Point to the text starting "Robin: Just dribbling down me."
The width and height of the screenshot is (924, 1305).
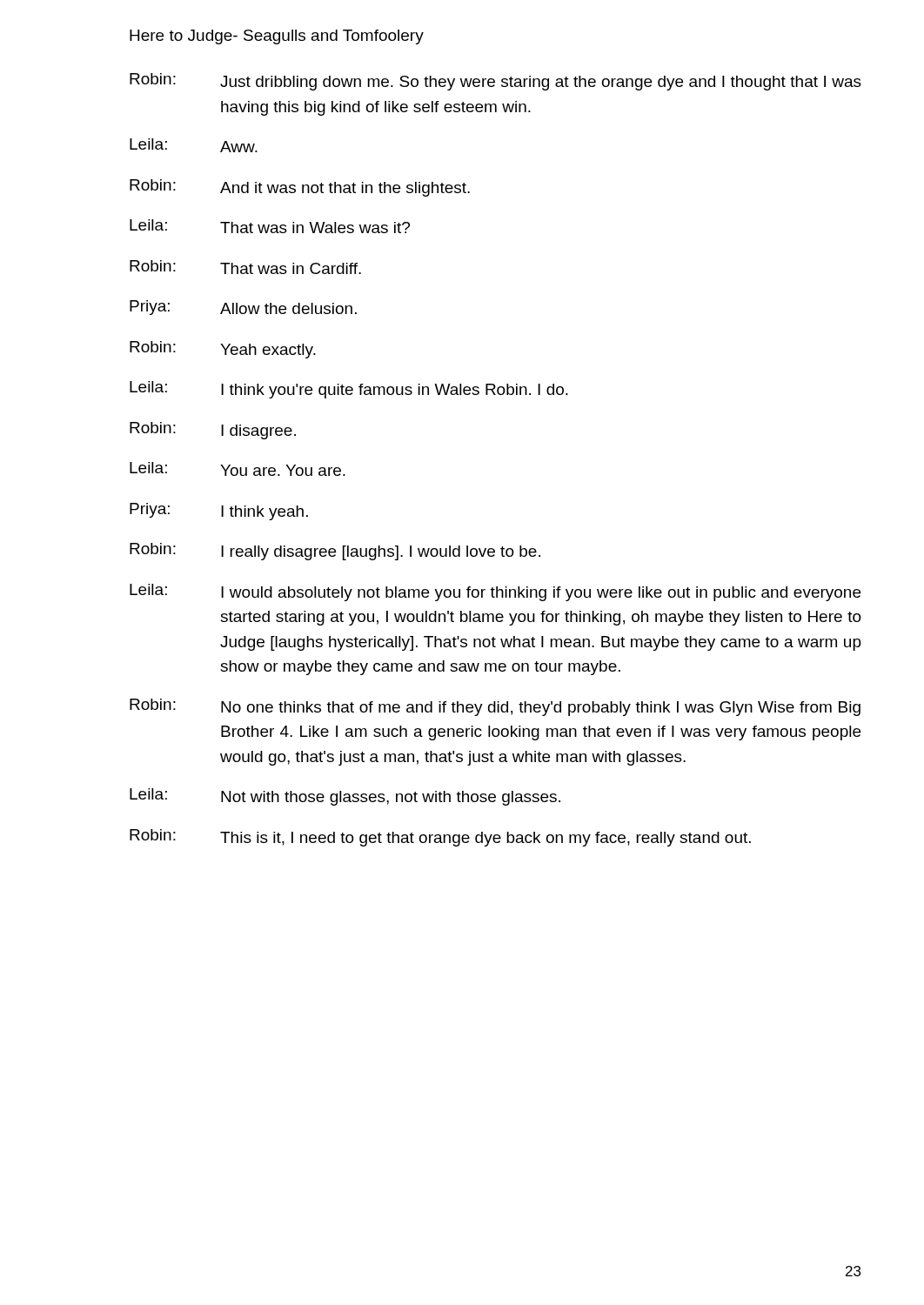pyautogui.click(x=495, y=94)
